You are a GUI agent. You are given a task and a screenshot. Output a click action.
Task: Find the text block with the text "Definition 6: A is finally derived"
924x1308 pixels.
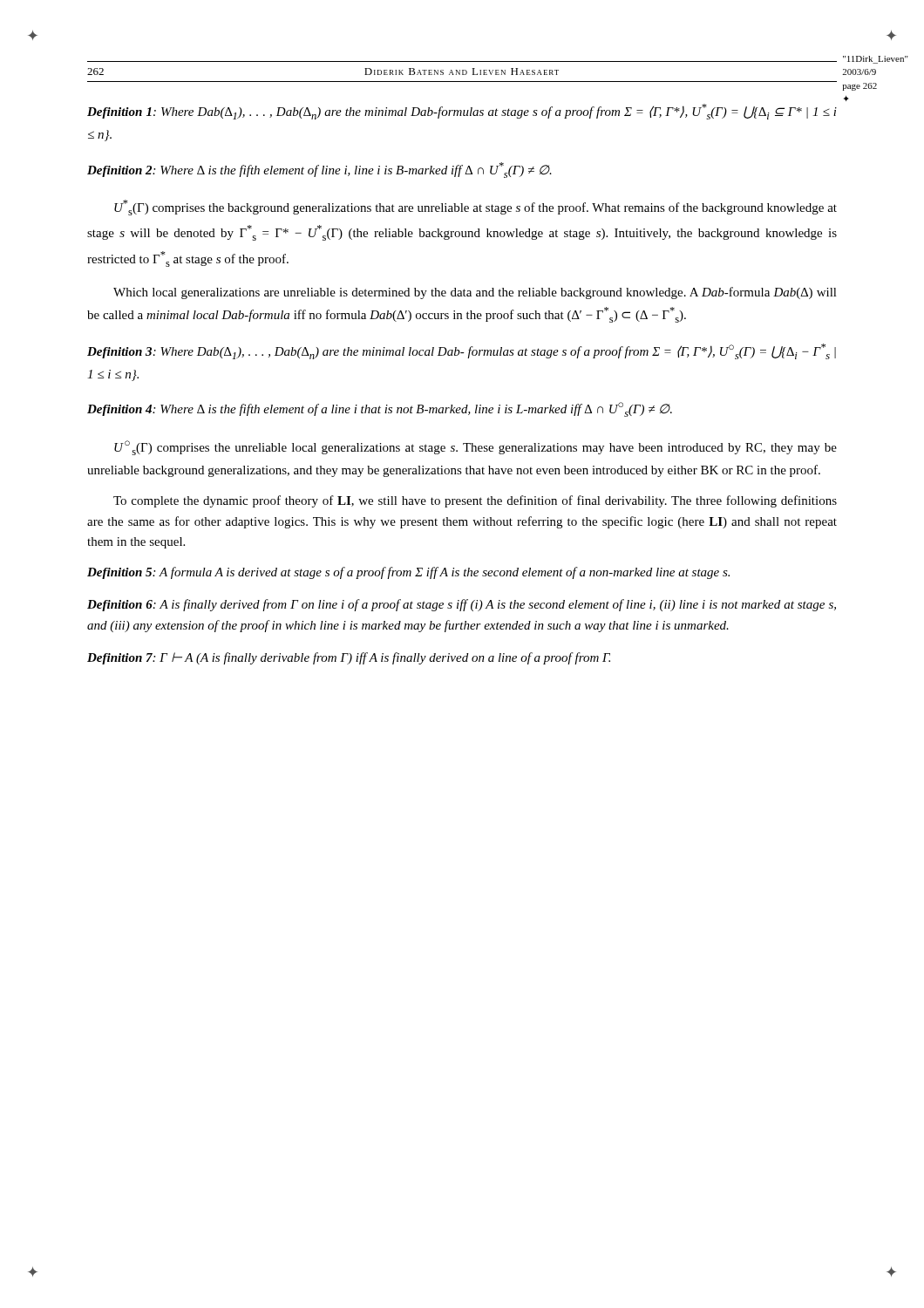(462, 615)
